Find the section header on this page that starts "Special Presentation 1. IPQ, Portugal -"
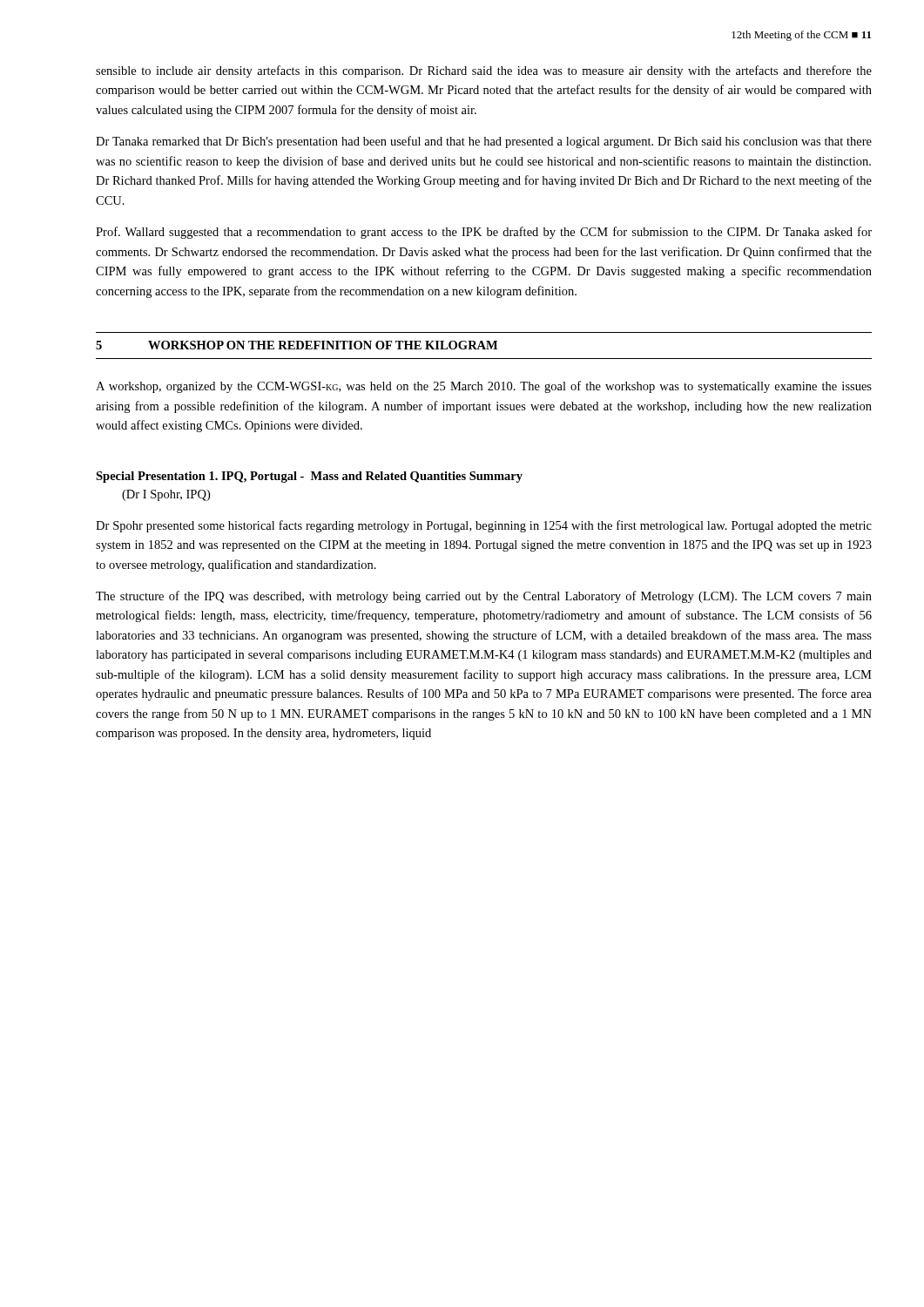This screenshot has width=924, height=1307. point(309,475)
